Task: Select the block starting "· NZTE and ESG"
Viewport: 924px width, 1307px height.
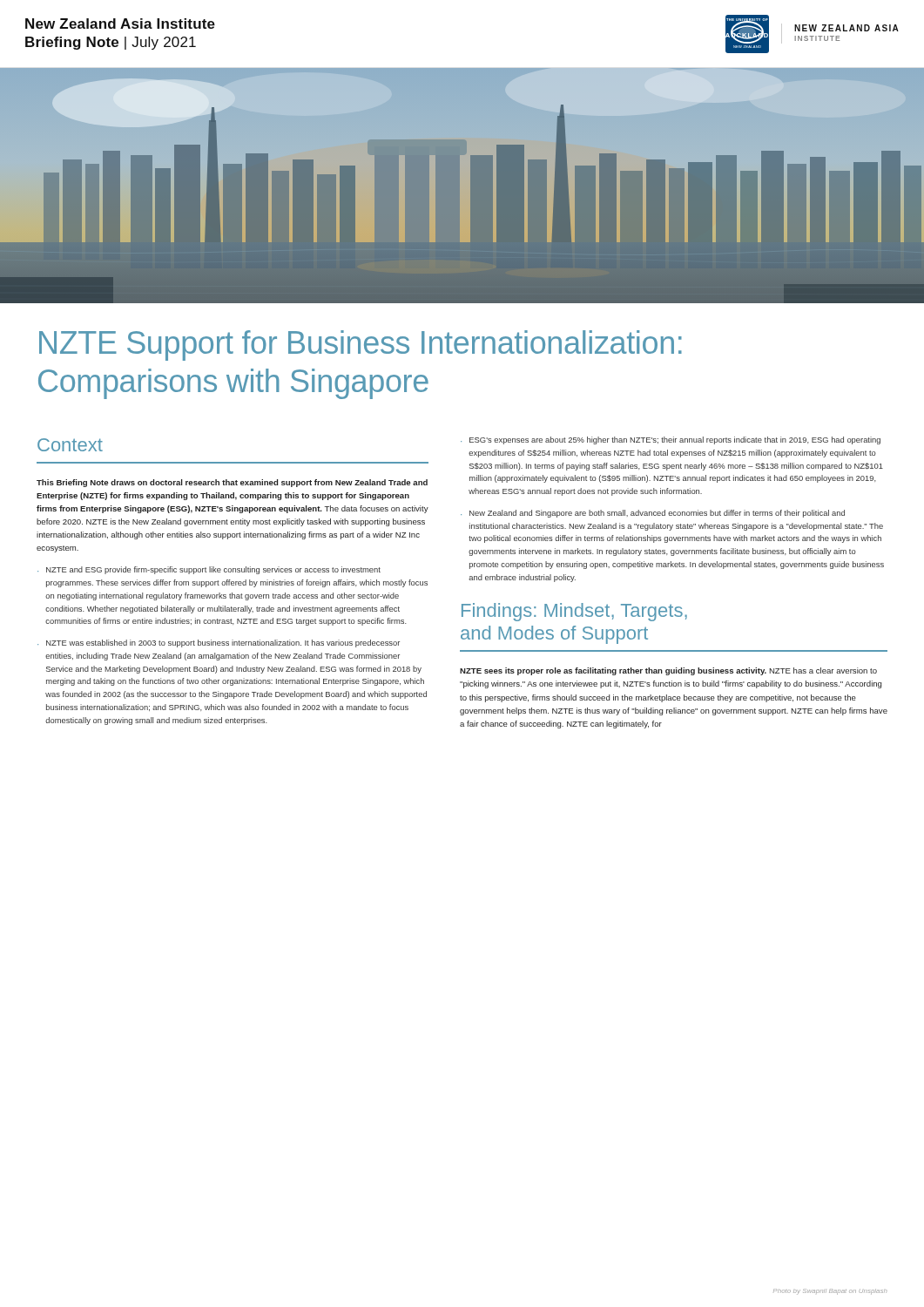Action: click(233, 596)
